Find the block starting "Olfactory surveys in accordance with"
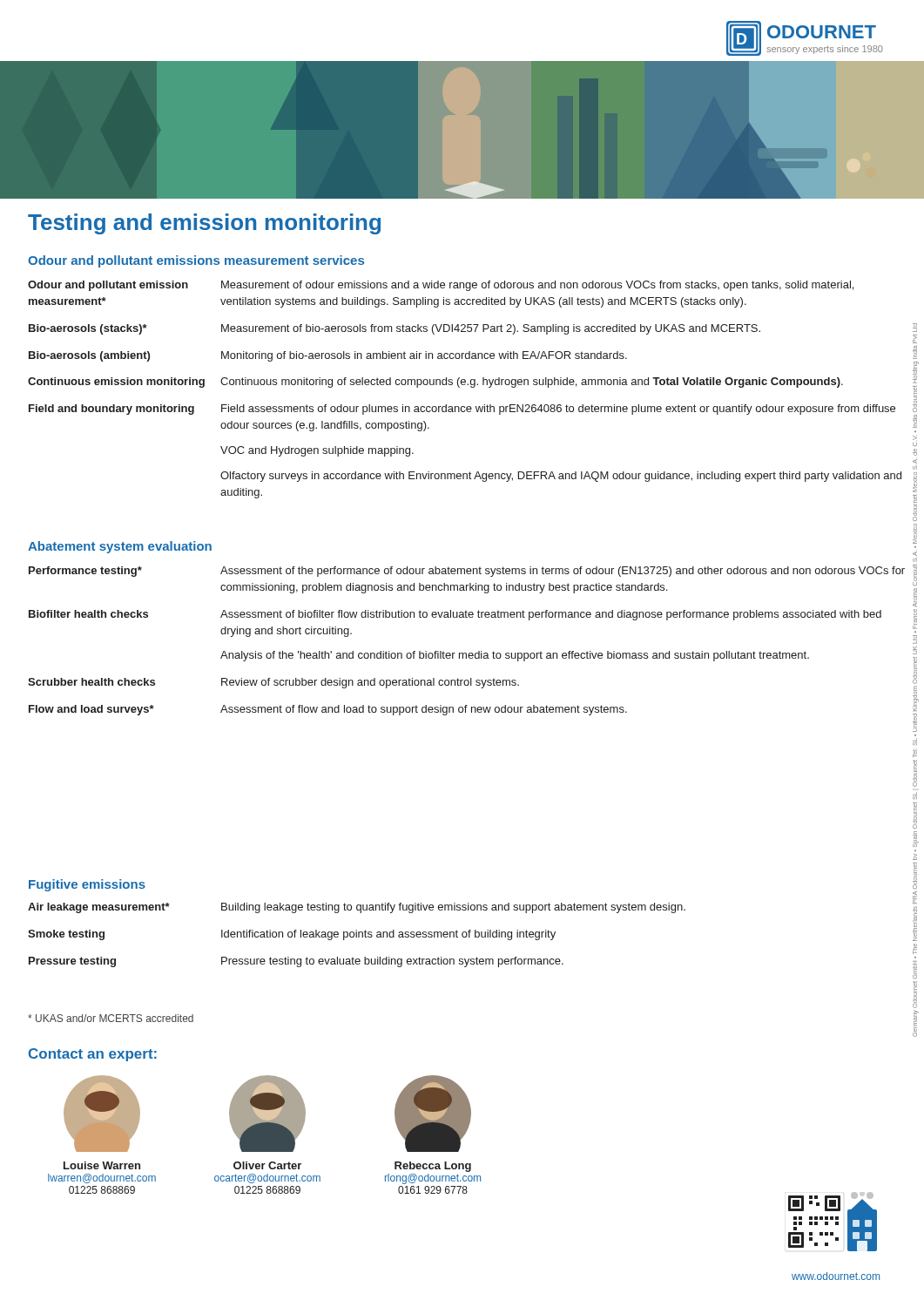The image size is (924, 1307). [x=467, y=490]
